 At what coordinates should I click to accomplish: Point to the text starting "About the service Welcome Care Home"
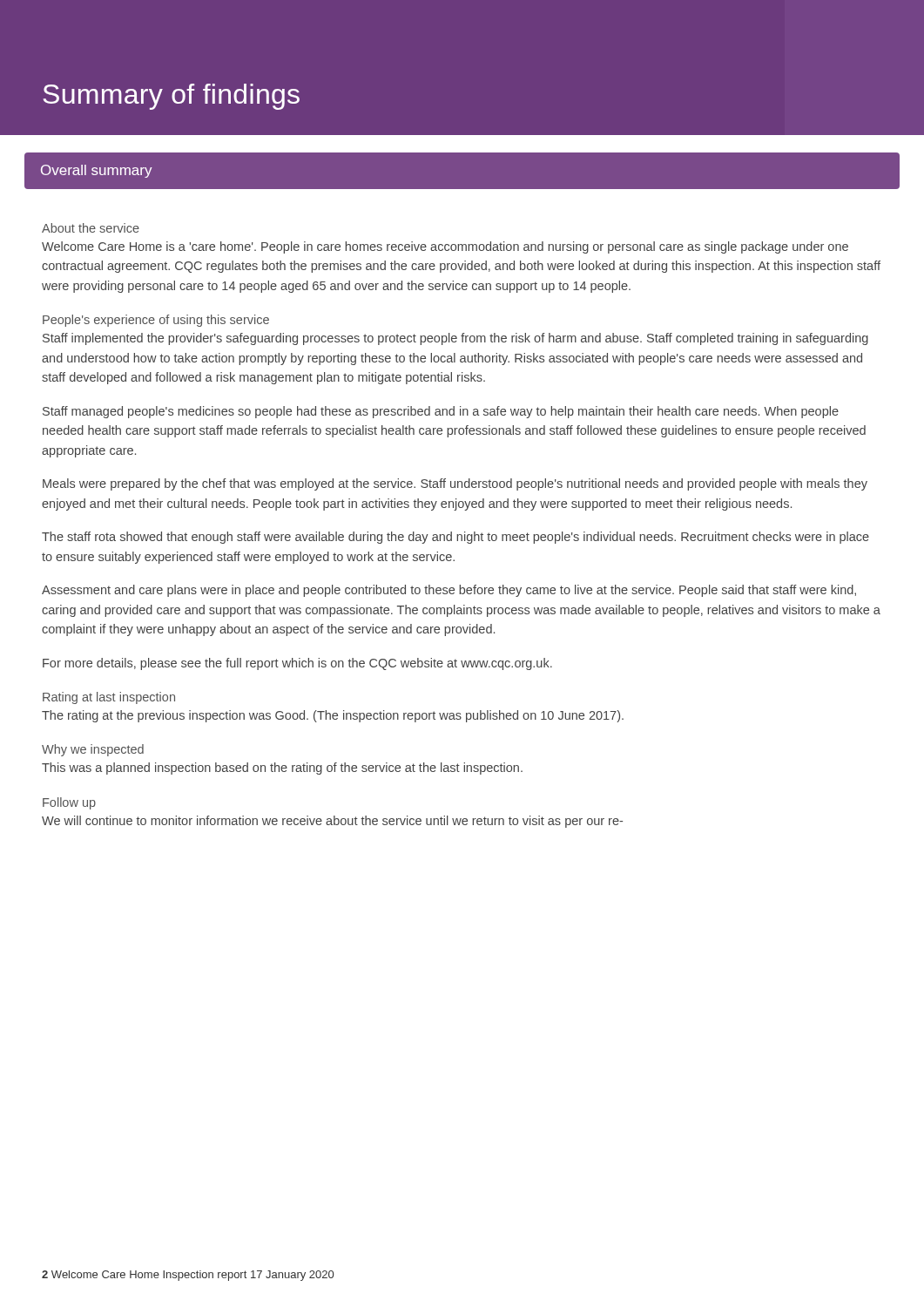pyautogui.click(x=462, y=259)
